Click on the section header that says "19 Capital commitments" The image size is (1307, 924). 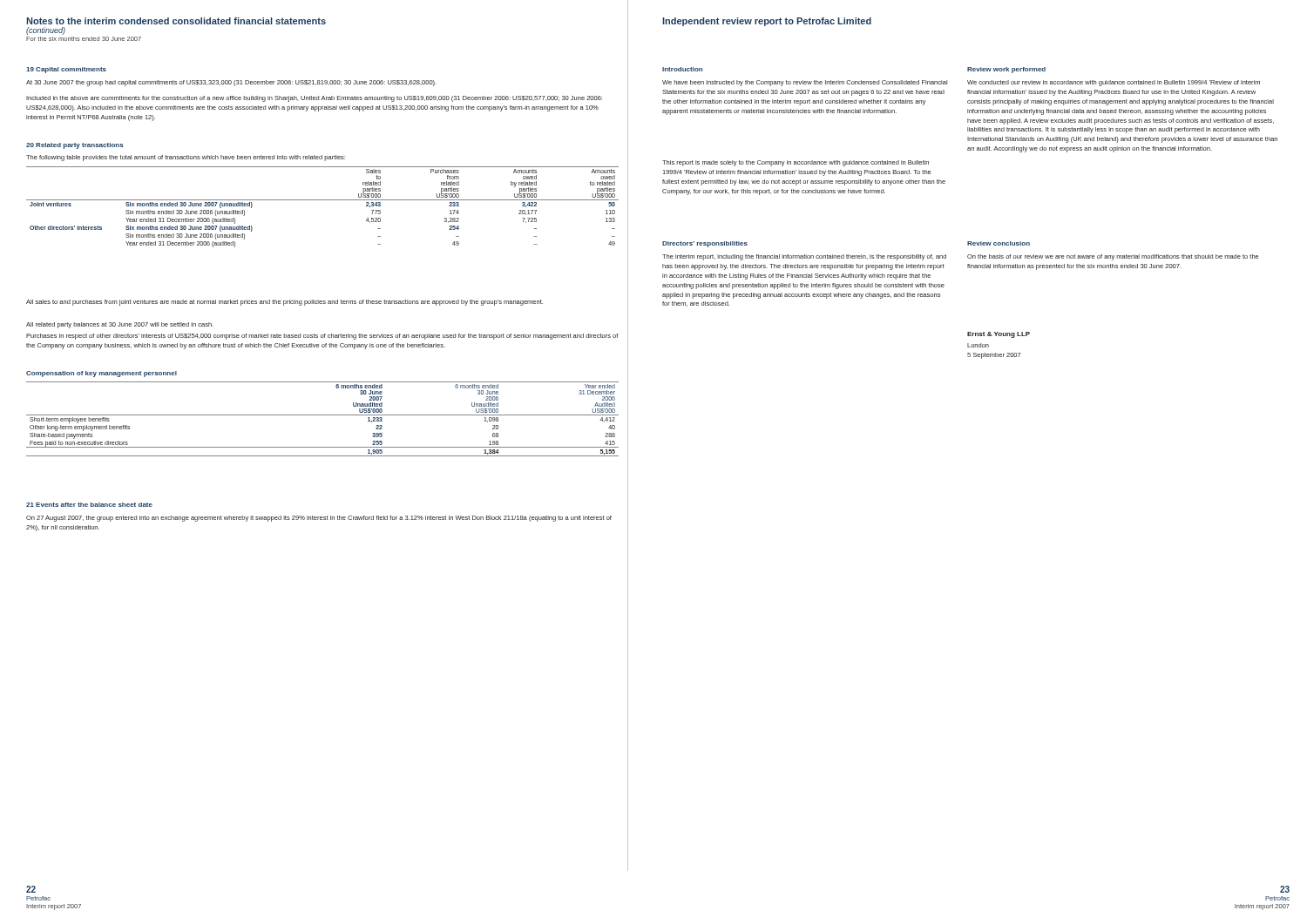point(66,69)
